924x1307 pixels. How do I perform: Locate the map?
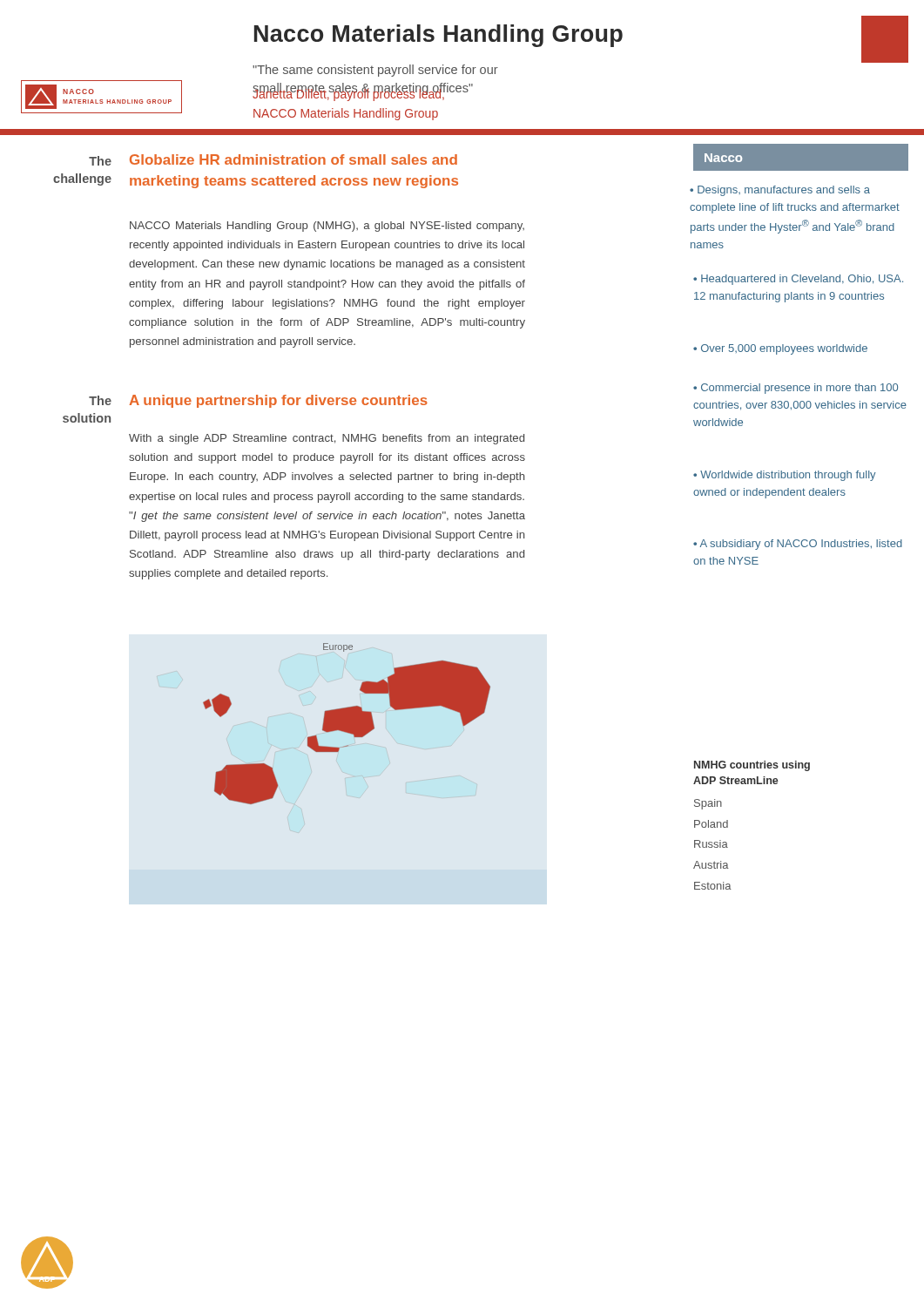click(x=338, y=769)
